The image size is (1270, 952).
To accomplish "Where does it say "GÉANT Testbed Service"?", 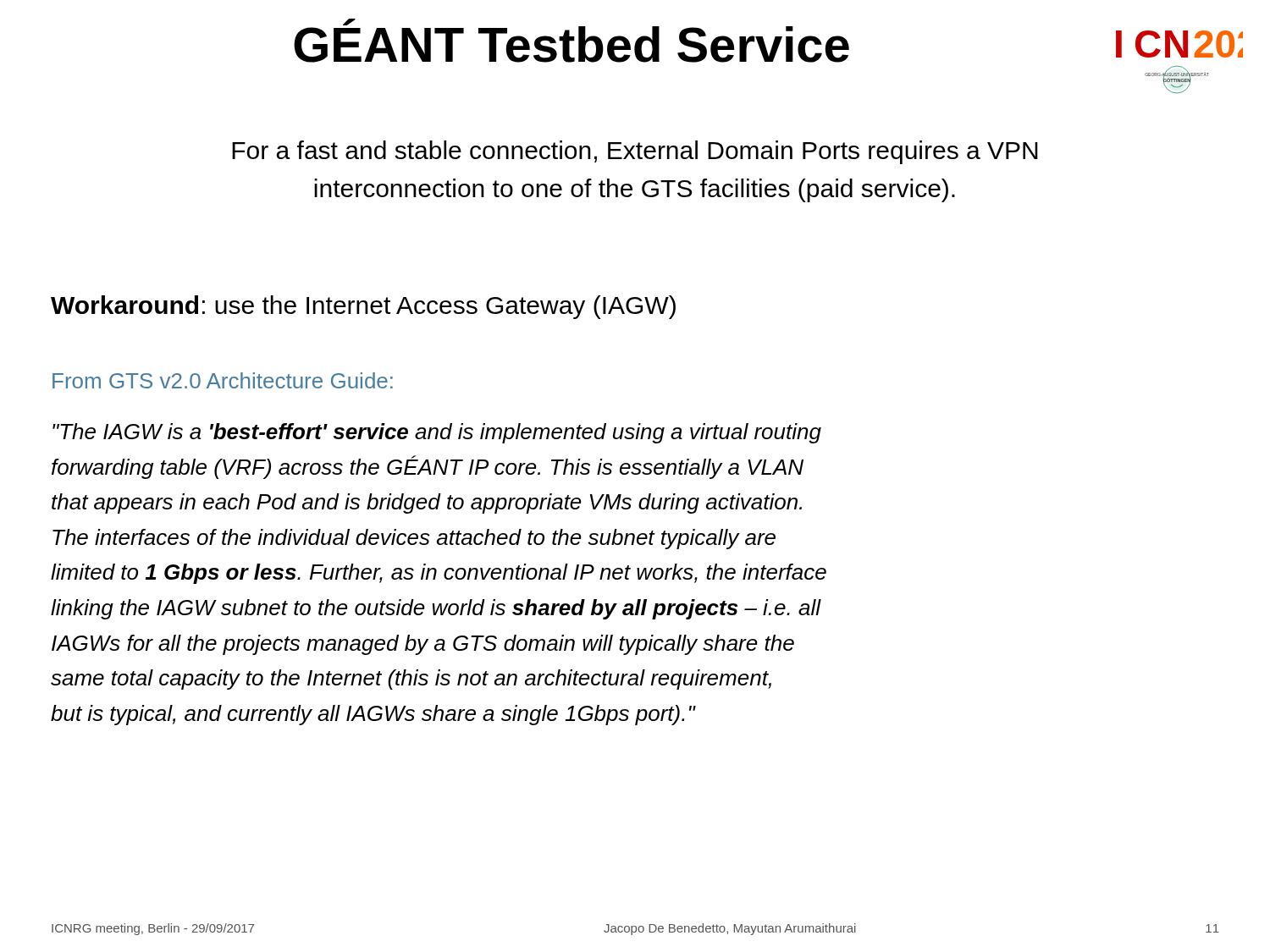I will (572, 45).
